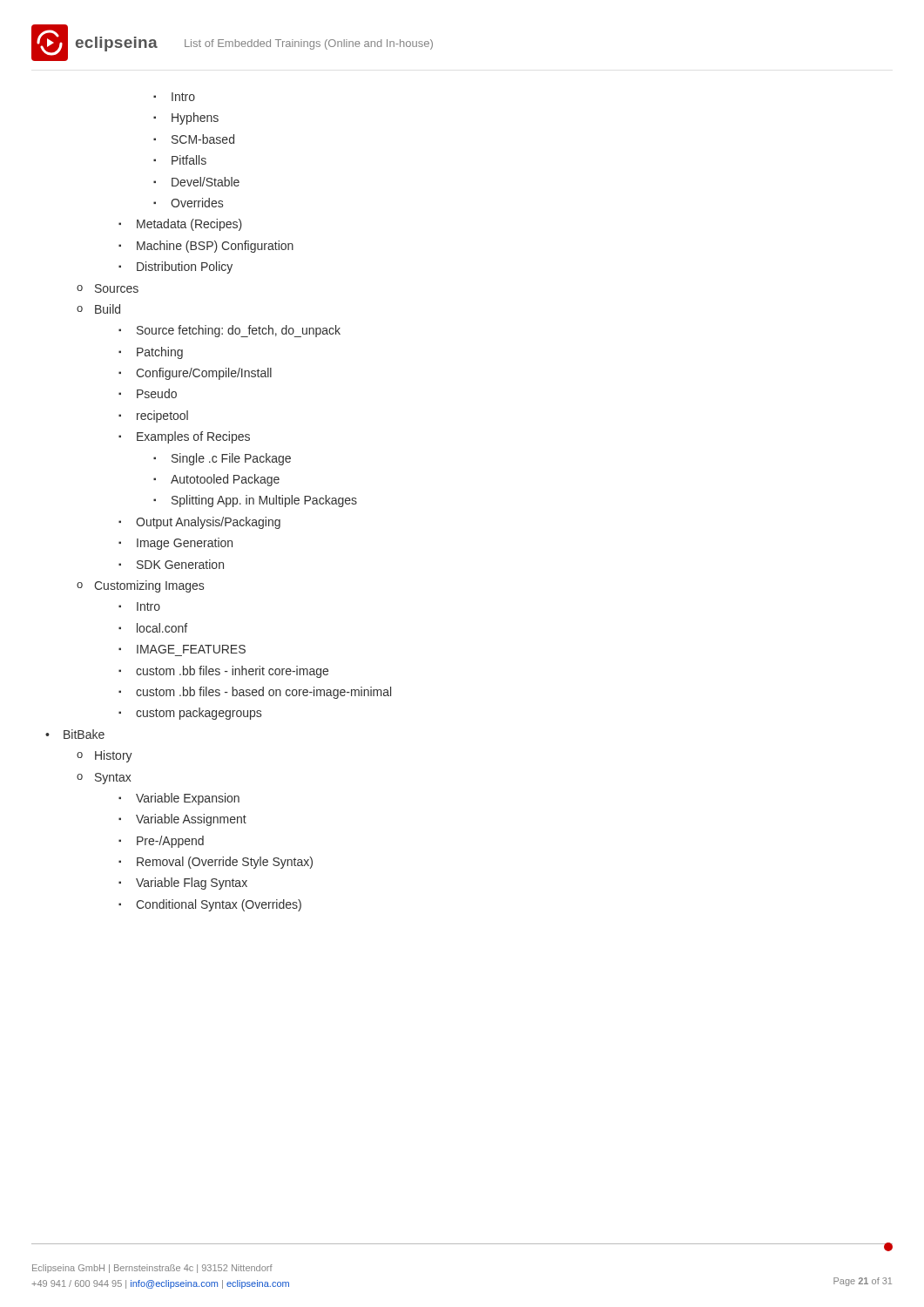Viewport: 924px width, 1307px height.
Task: Locate the text "Autotooled Package"
Action: coord(225,479)
